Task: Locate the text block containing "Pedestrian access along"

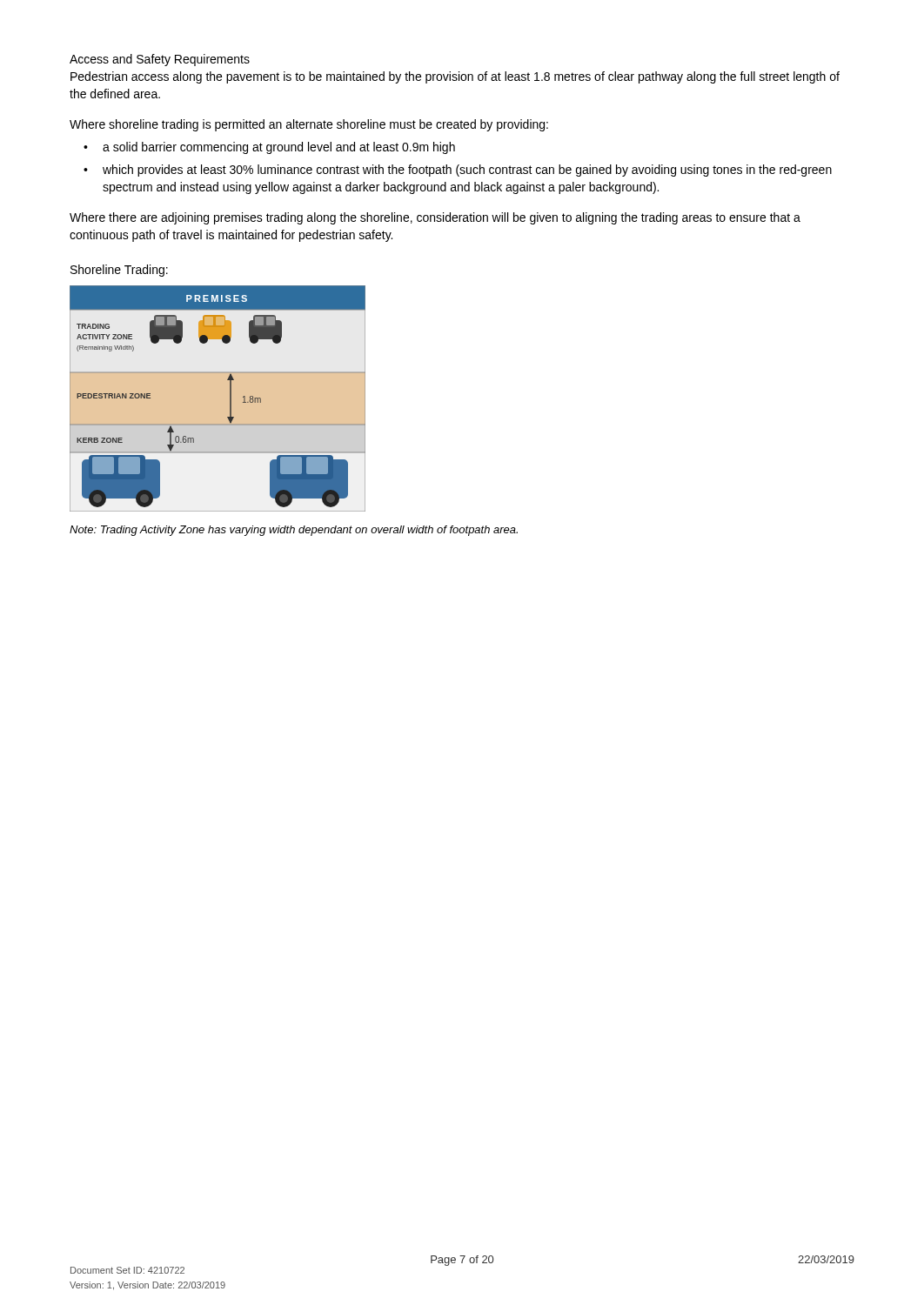Action: coord(455,85)
